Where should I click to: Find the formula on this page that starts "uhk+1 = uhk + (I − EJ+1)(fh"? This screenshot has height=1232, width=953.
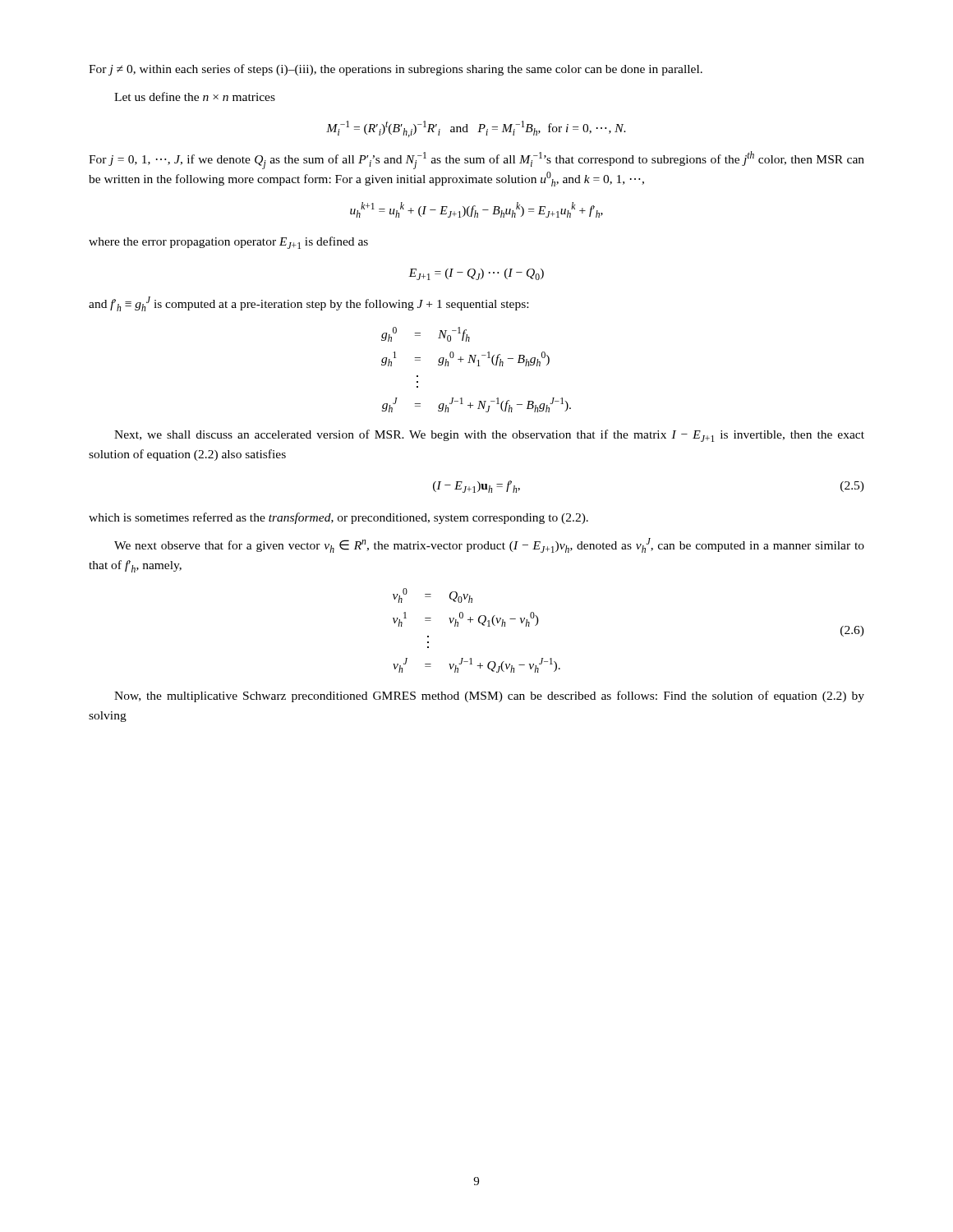point(476,210)
